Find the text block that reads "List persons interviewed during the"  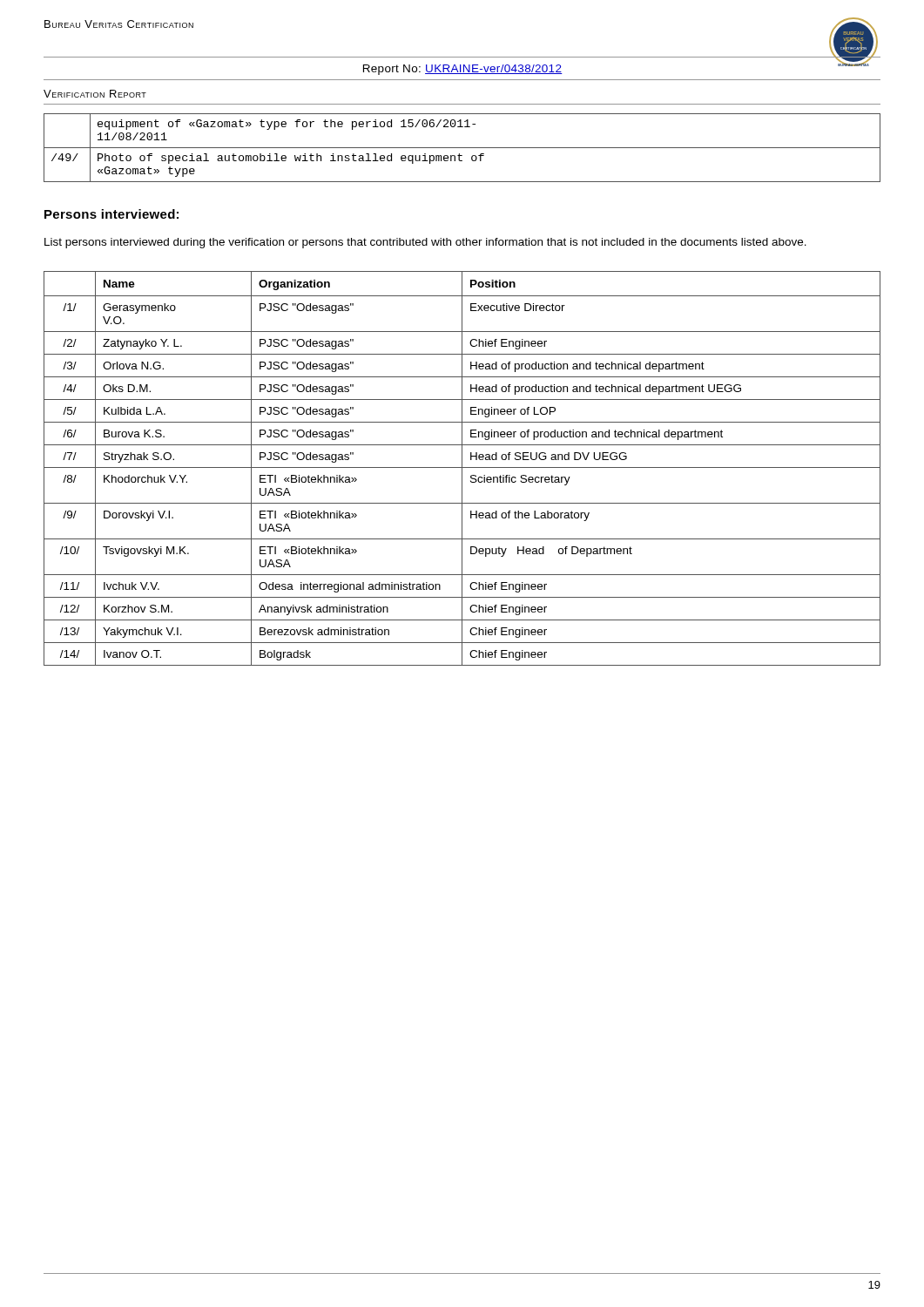(425, 242)
